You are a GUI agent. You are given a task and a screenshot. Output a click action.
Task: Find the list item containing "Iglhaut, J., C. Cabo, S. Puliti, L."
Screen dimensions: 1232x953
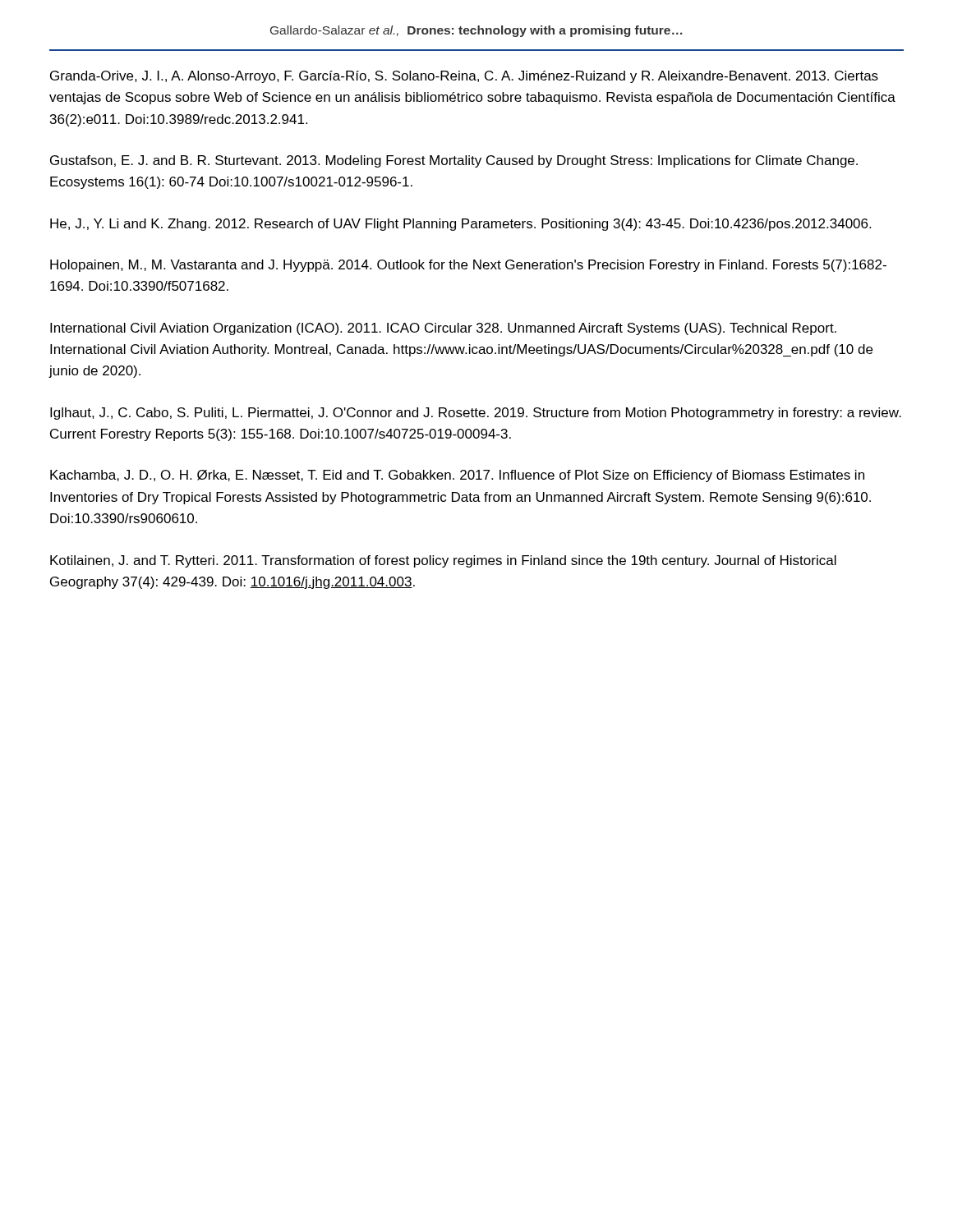point(476,423)
